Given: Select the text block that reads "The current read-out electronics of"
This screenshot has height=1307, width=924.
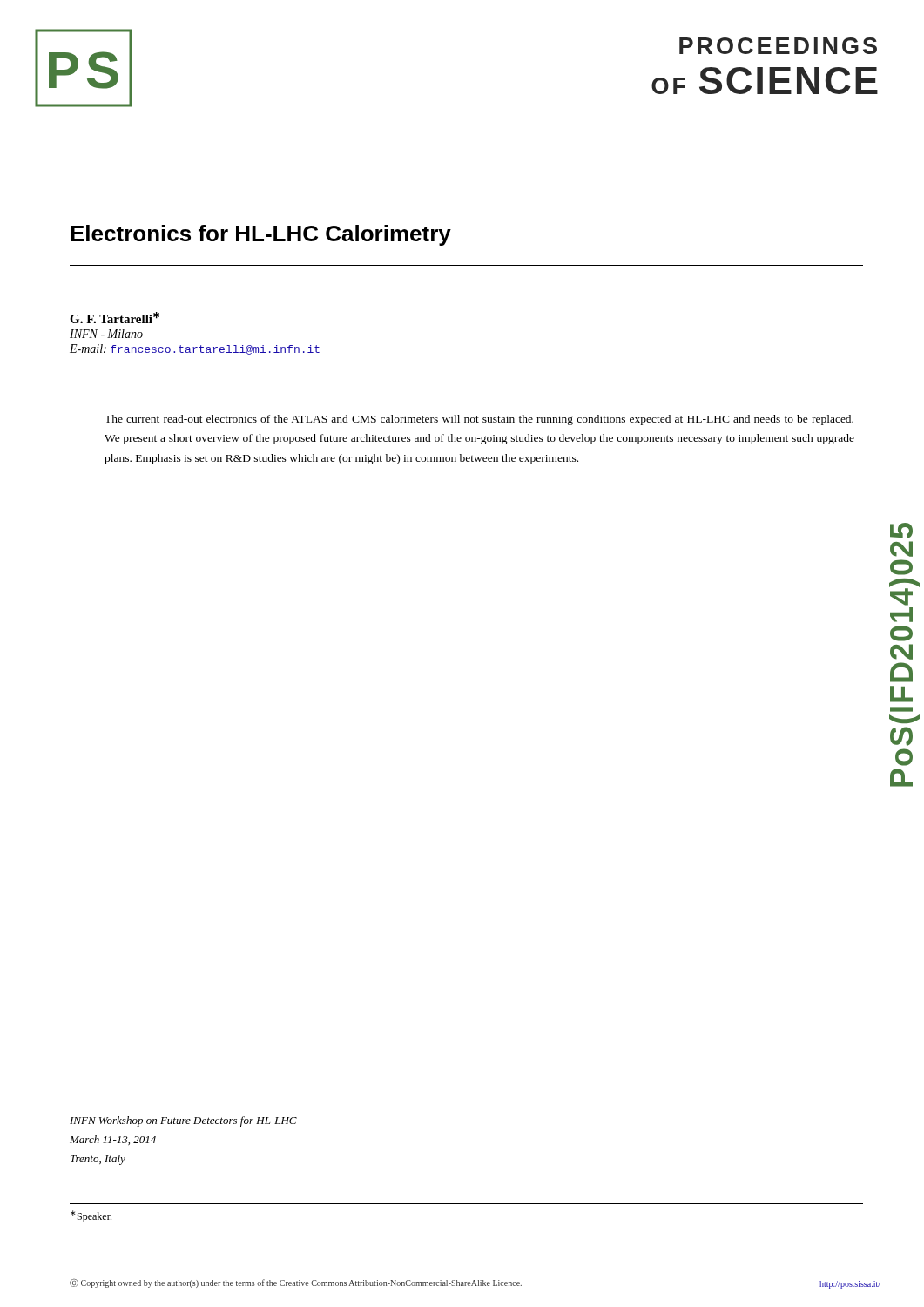Looking at the screenshot, I should [x=479, y=438].
